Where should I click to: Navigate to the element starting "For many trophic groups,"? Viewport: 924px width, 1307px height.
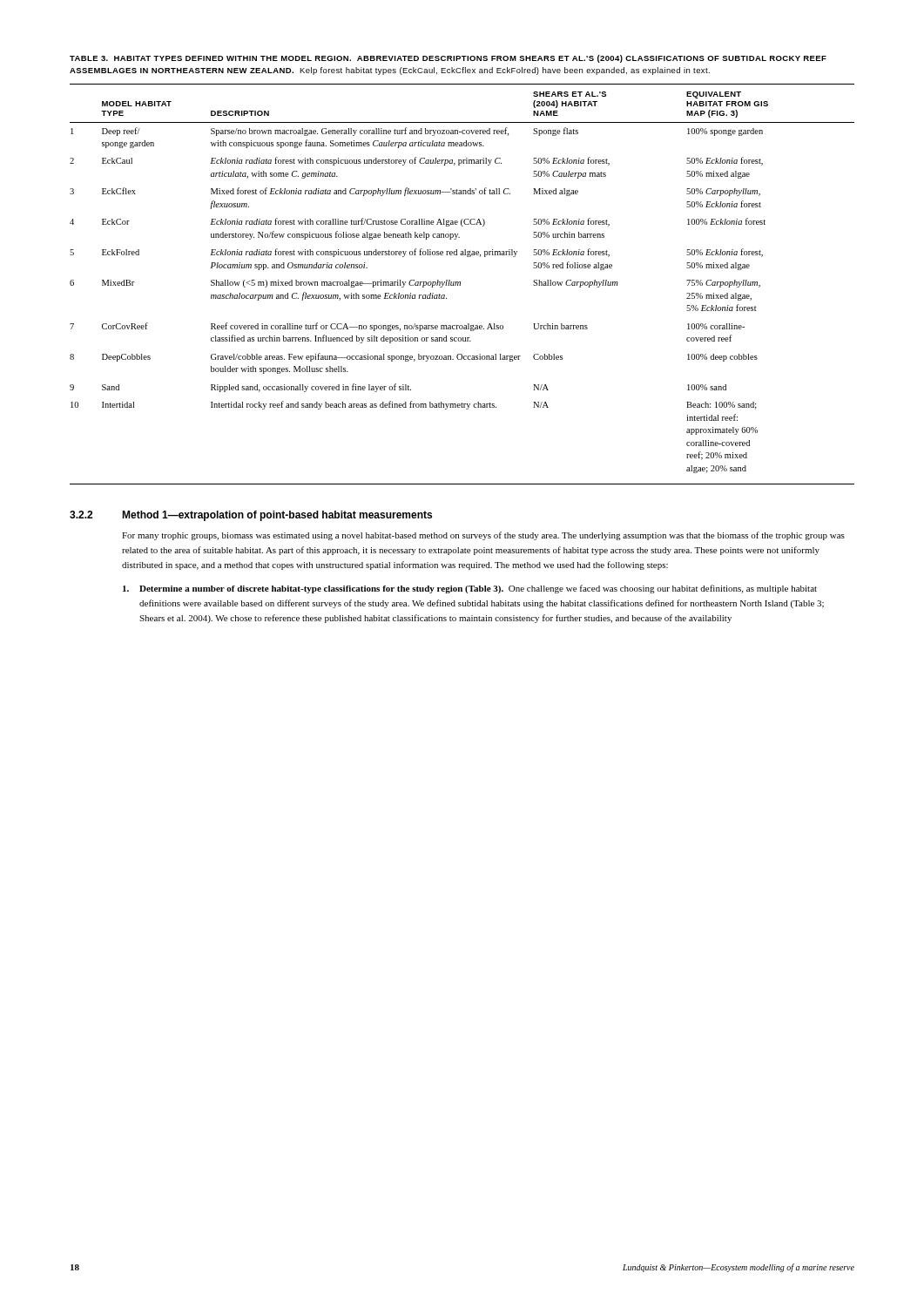(x=483, y=550)
